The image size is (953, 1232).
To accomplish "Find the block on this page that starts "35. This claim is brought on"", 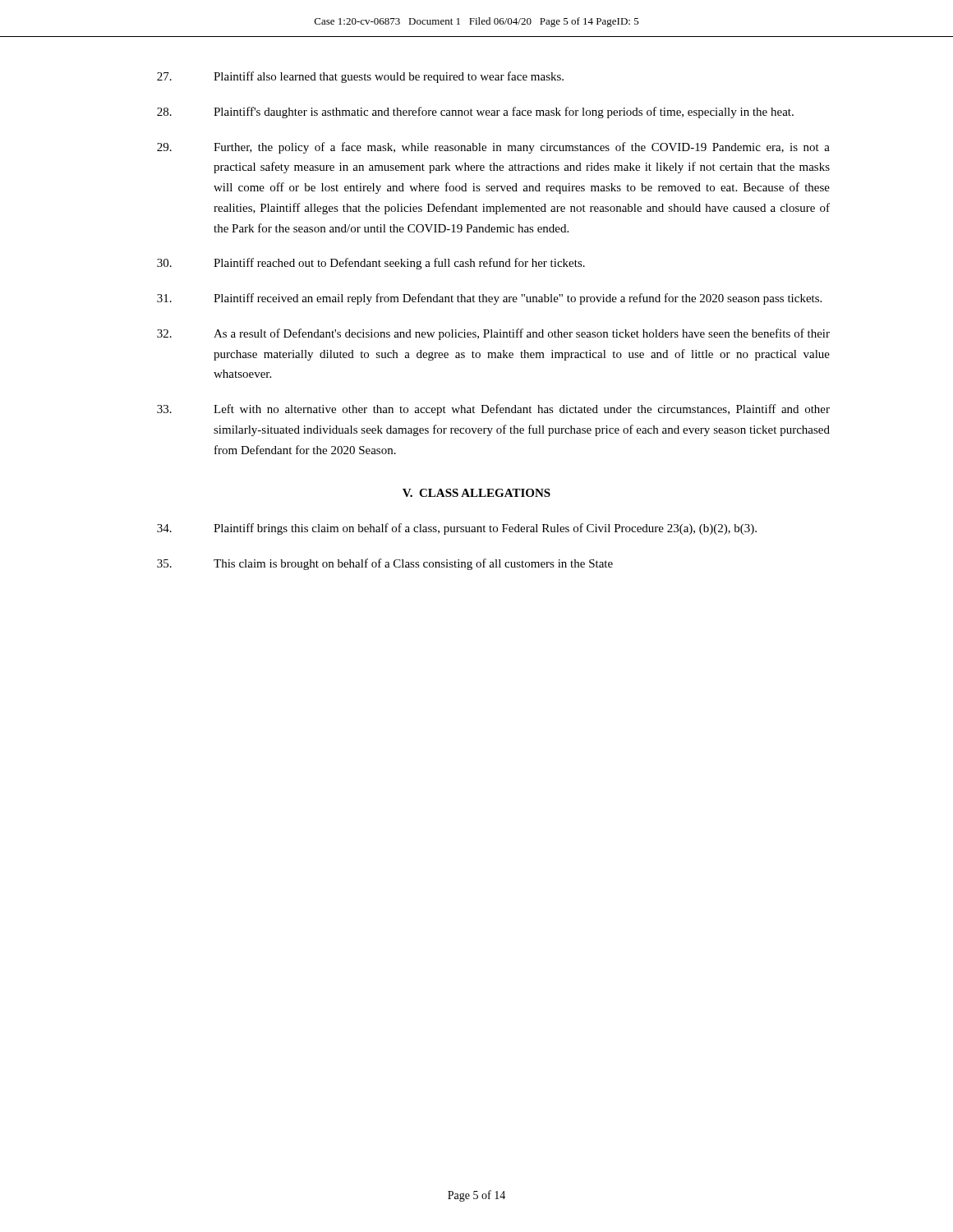I will click(x=476, y=564).
